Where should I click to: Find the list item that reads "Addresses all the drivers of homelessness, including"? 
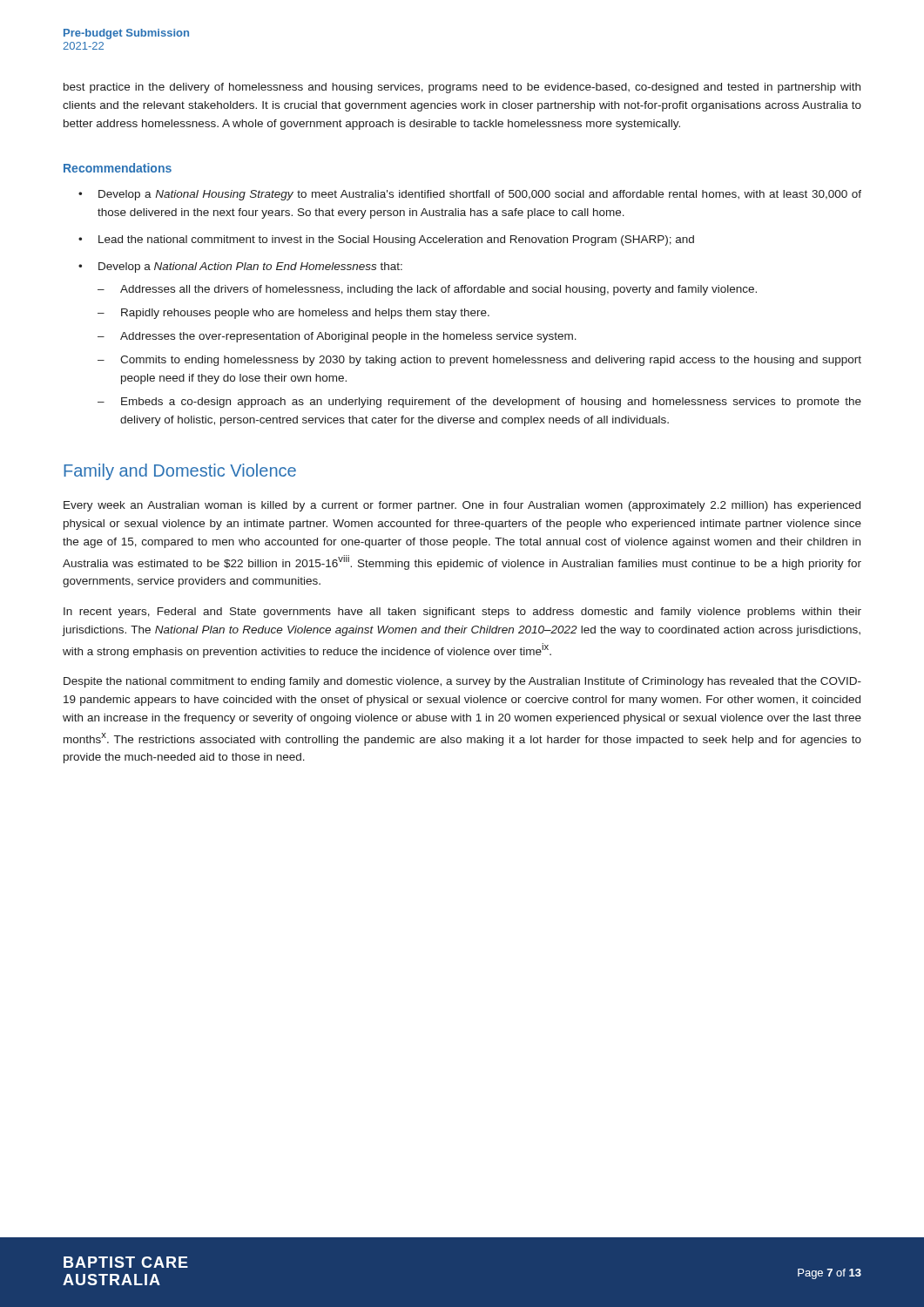pyautogui.click(x=439, y=289)
